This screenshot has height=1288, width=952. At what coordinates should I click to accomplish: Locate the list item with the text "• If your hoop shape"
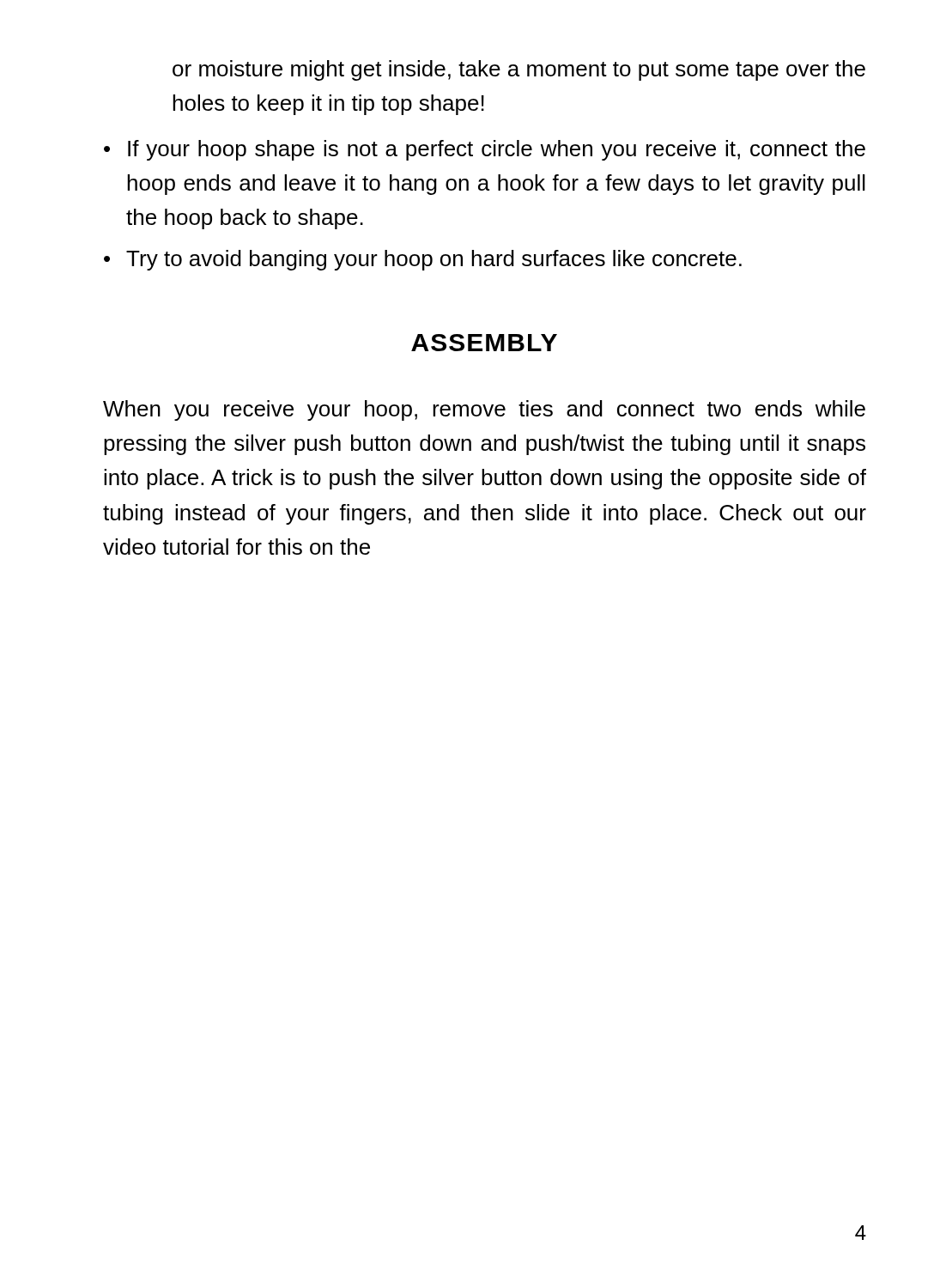(x=485, y=183)
